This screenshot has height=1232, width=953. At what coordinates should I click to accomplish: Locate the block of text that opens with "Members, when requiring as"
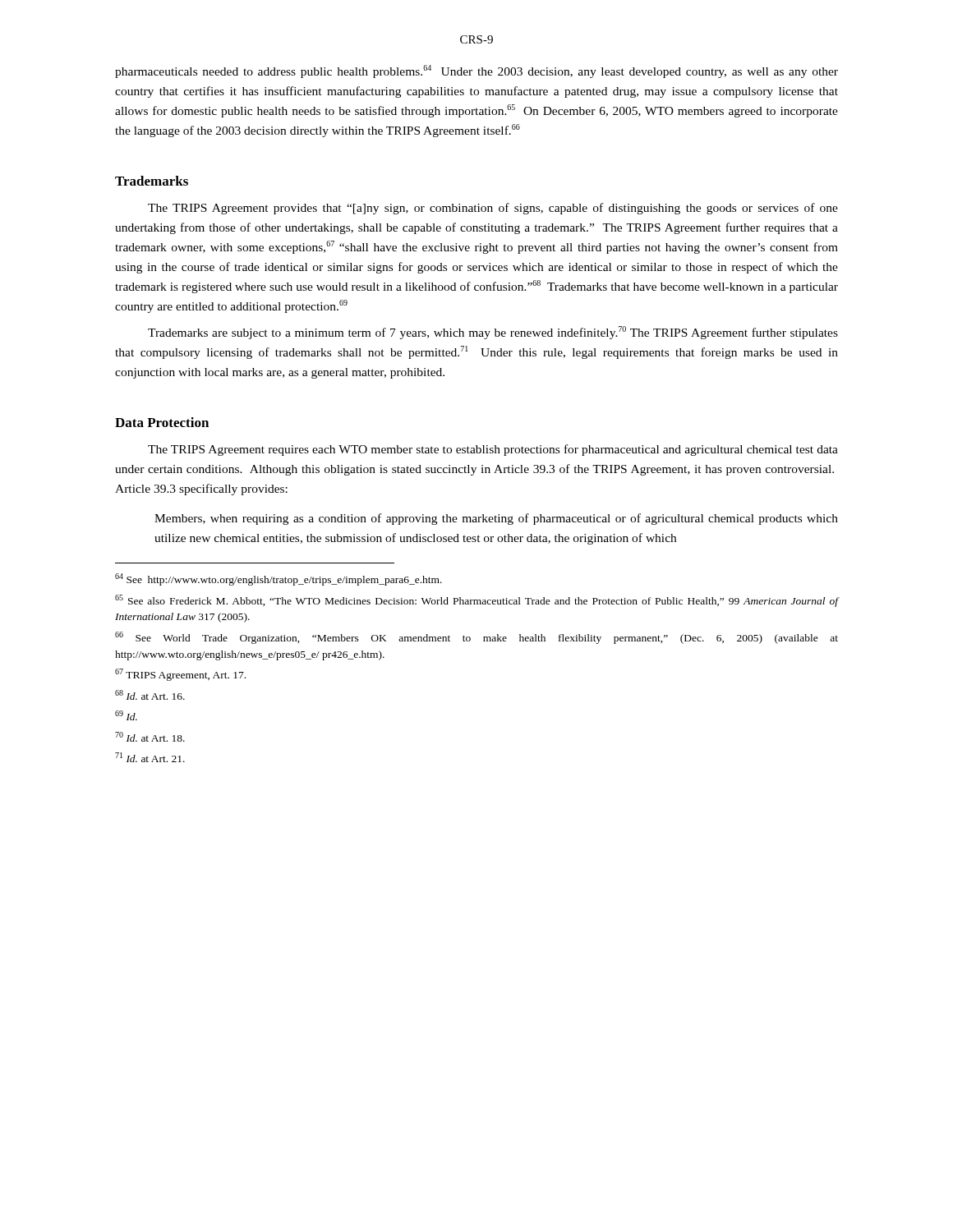(x=496, y=528)
